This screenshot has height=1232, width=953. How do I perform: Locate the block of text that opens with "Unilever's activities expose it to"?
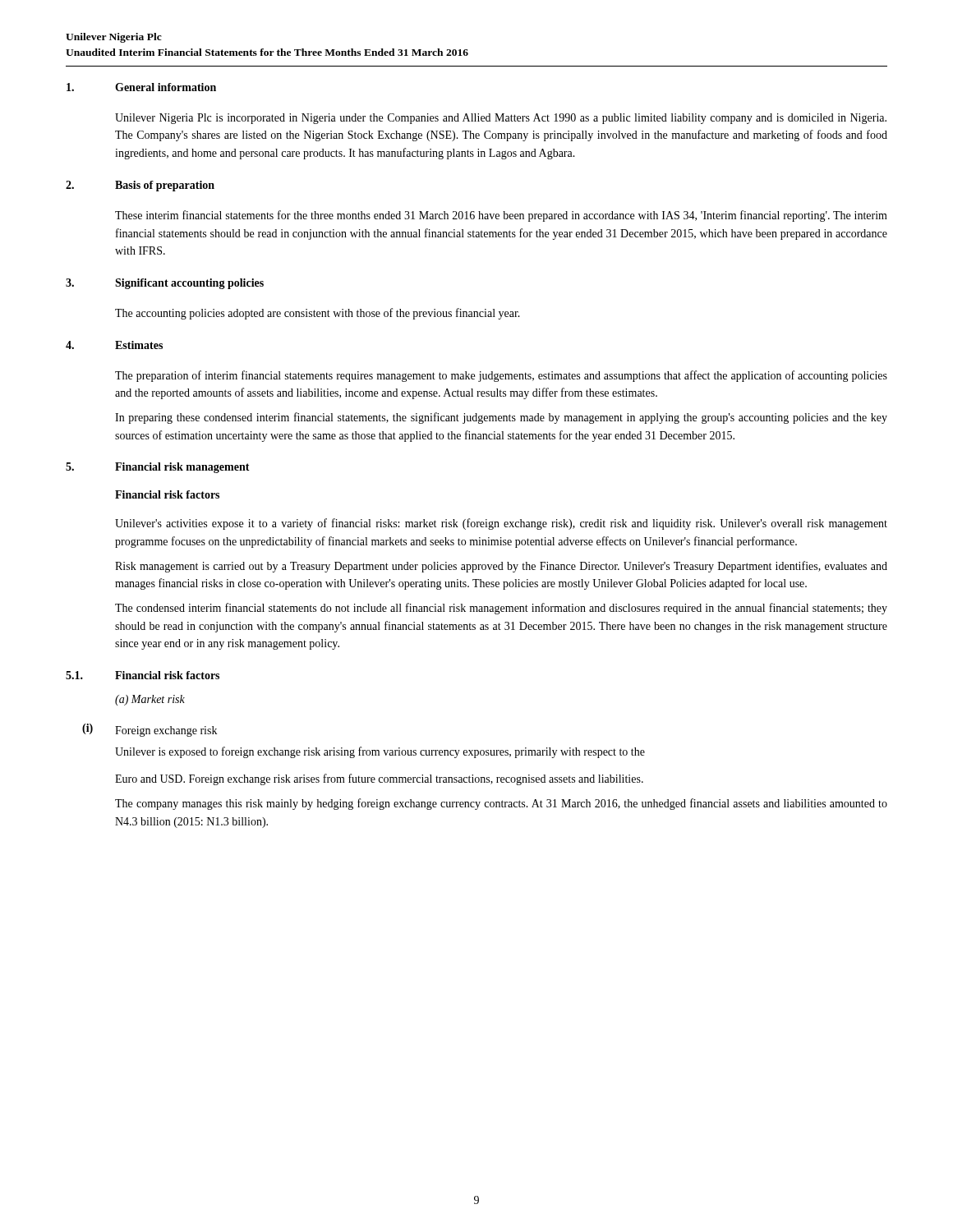(x=476, y=587)
